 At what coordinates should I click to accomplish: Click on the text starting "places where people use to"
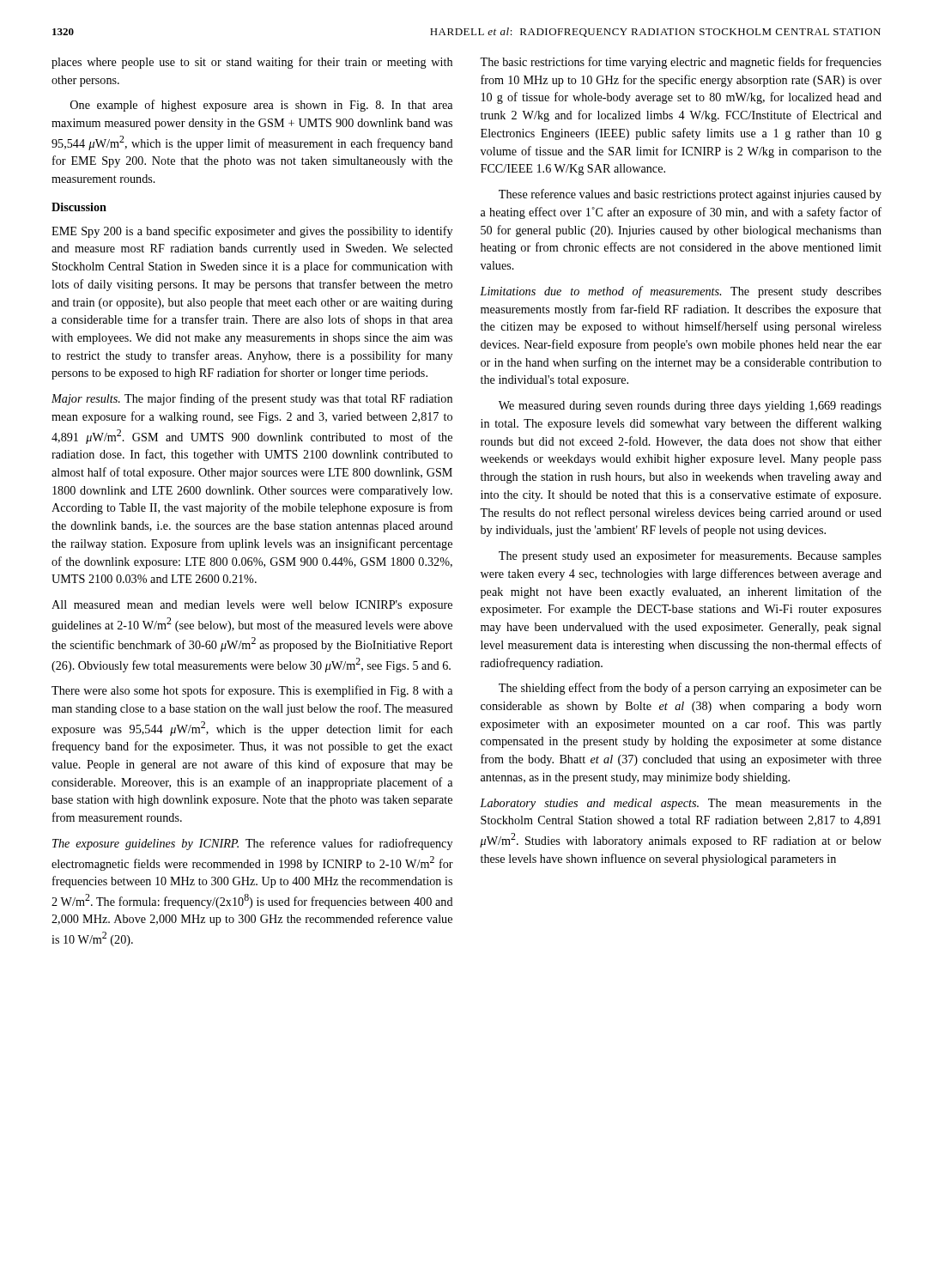coord(252,121)
